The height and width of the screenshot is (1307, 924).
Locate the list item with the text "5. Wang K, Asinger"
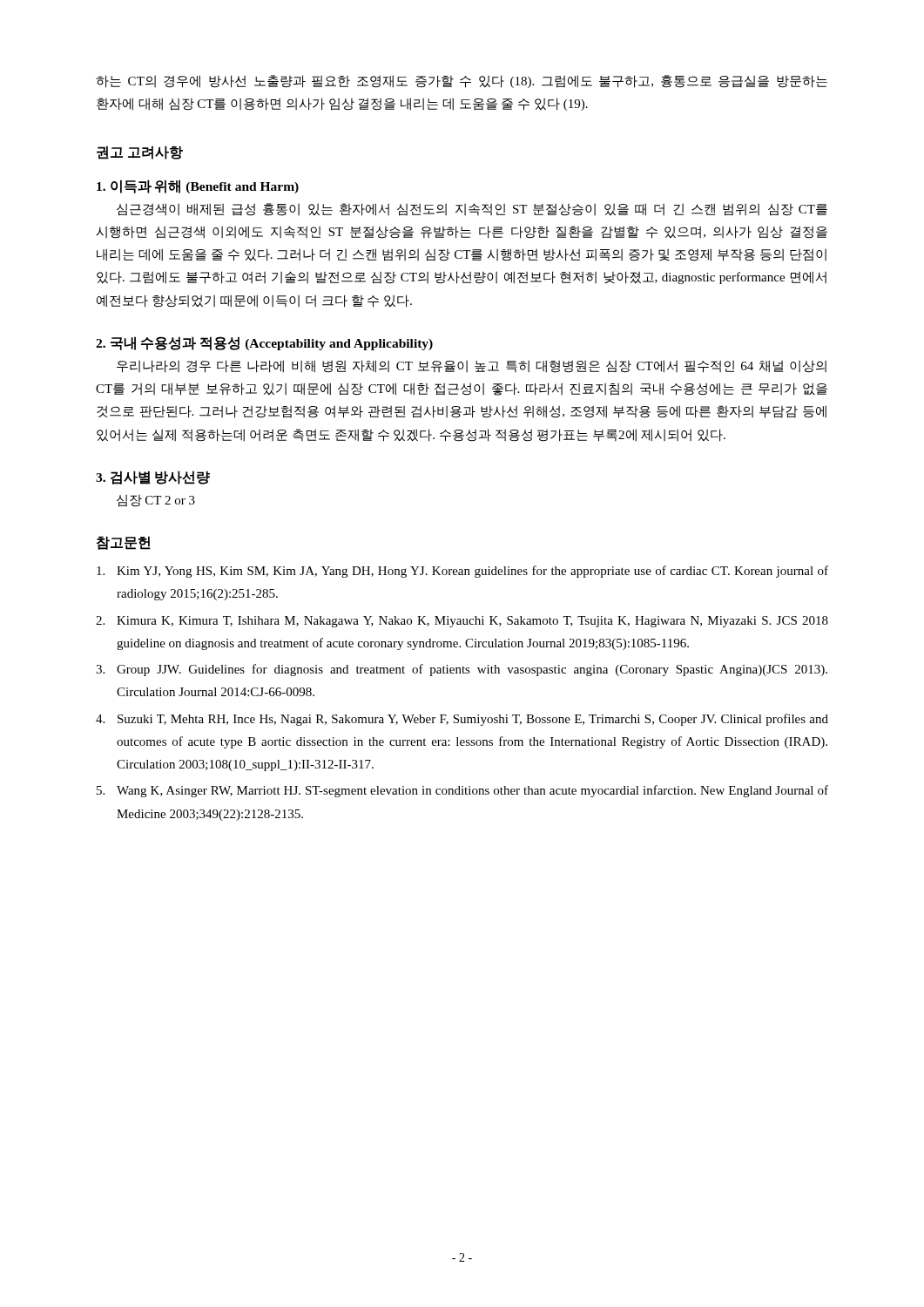462,802
